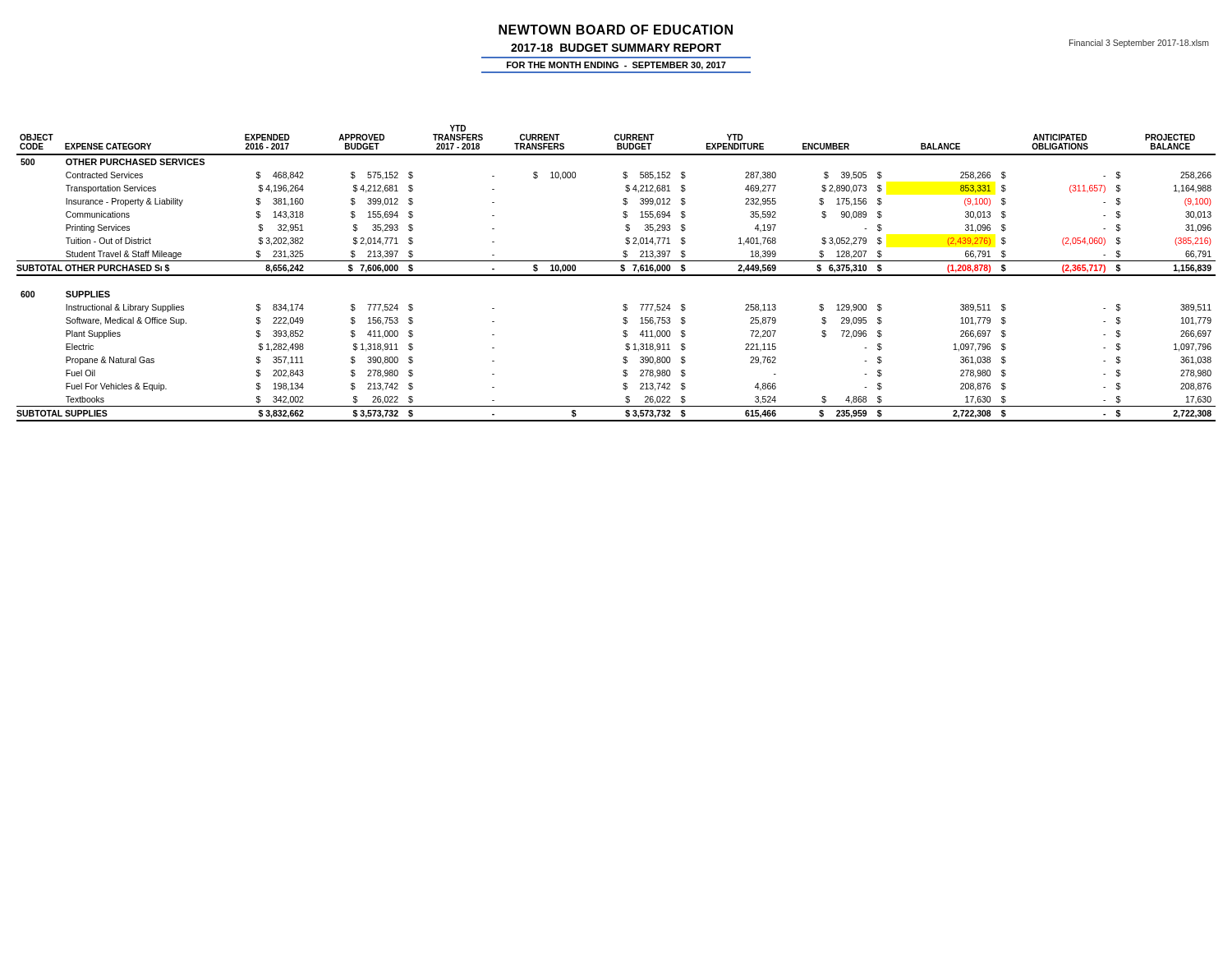
Task: Click on the table containing "Propane & Natural"
Action: 616,272
